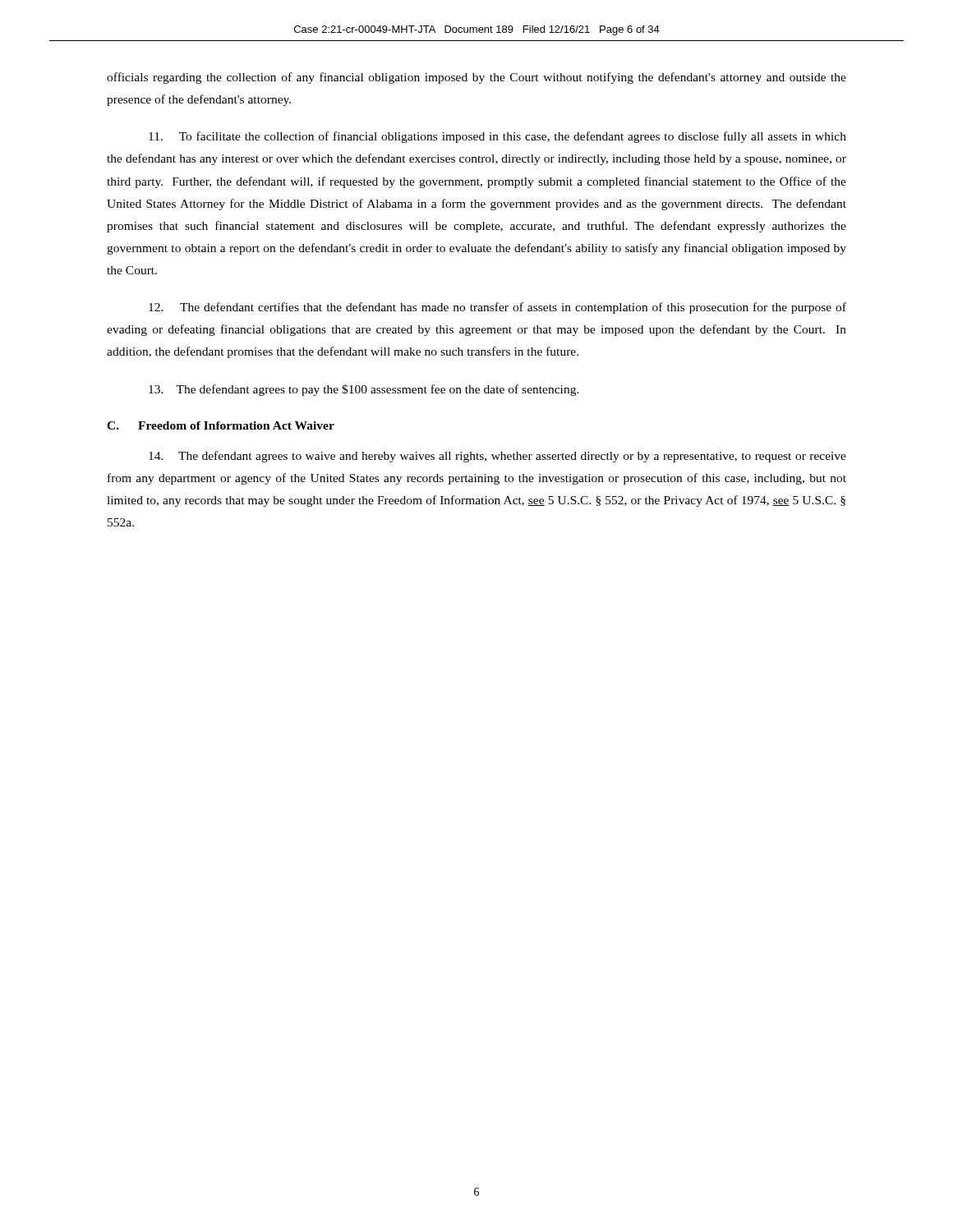This screenshot has height=1232, width=953.
Task: Click on the text block that says "The defendant agrees to pay the $100"
Action: click(476, 389)
